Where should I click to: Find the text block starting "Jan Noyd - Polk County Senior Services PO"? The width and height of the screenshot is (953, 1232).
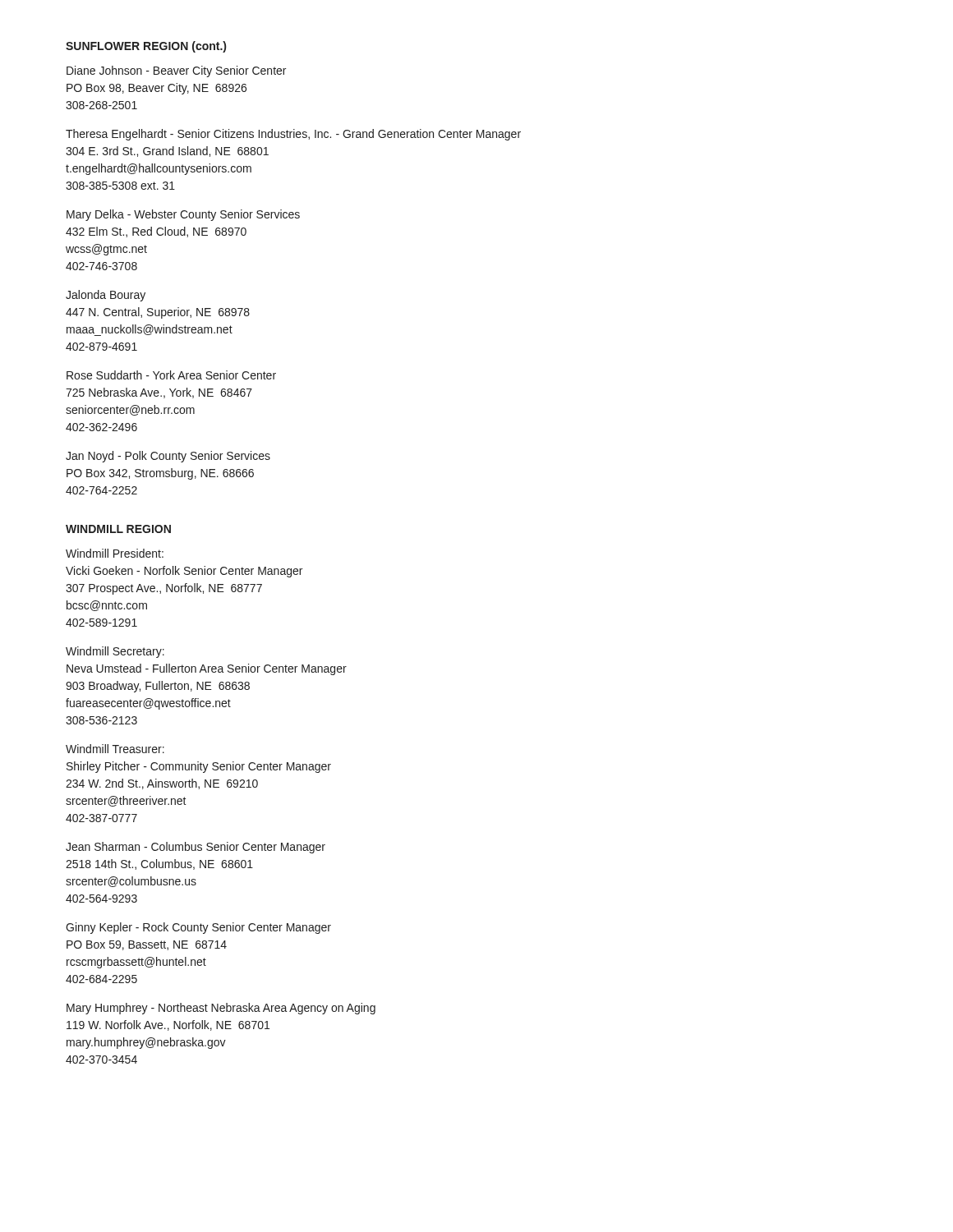(x=168, y=473)
